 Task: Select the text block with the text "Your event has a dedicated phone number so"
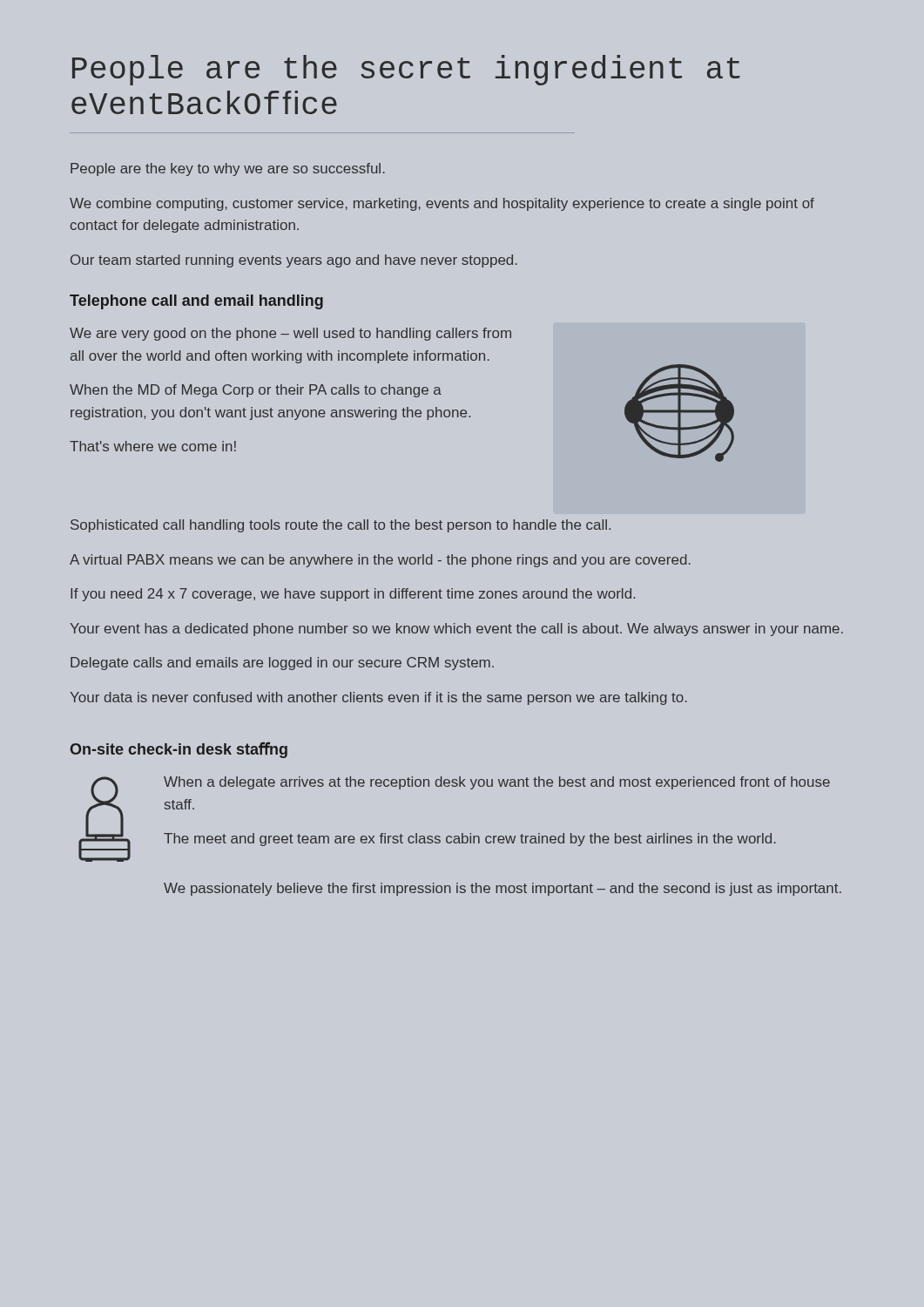457,628
